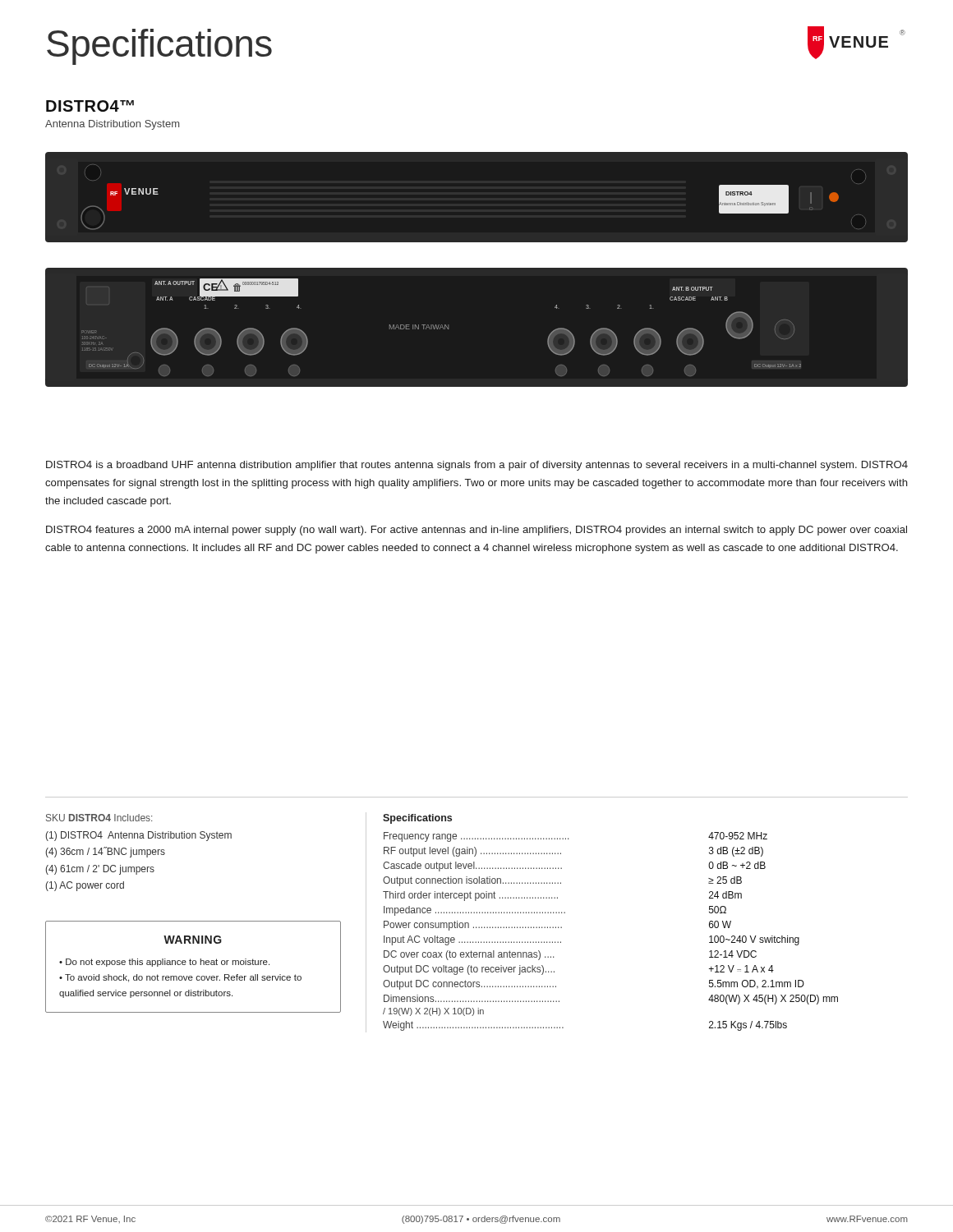Find the element starting "Antenna Distribution System"
The image size is (953, 1232).
[160, 124]
